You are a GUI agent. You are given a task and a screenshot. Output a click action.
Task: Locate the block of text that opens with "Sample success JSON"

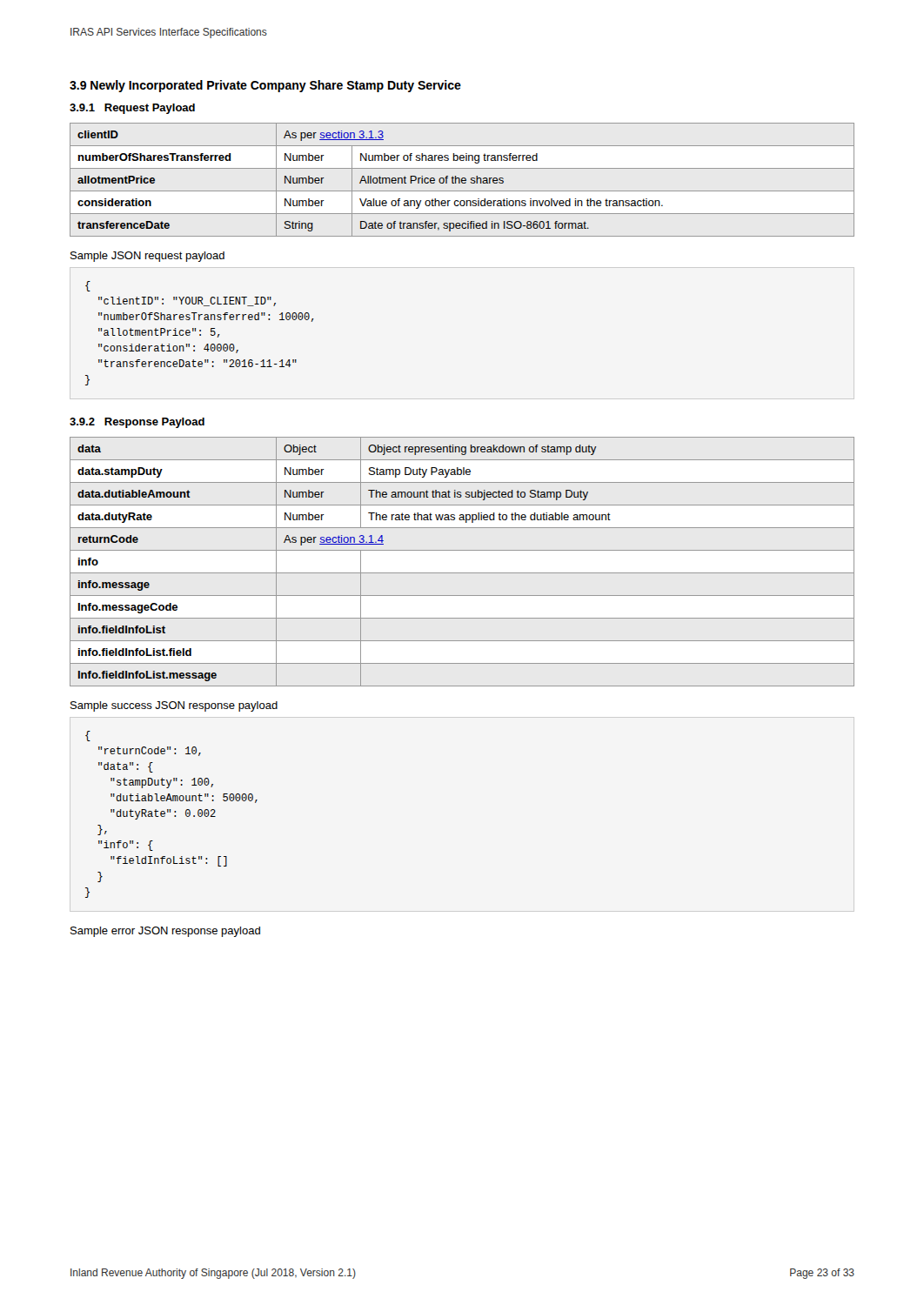(x=174, y=705)
